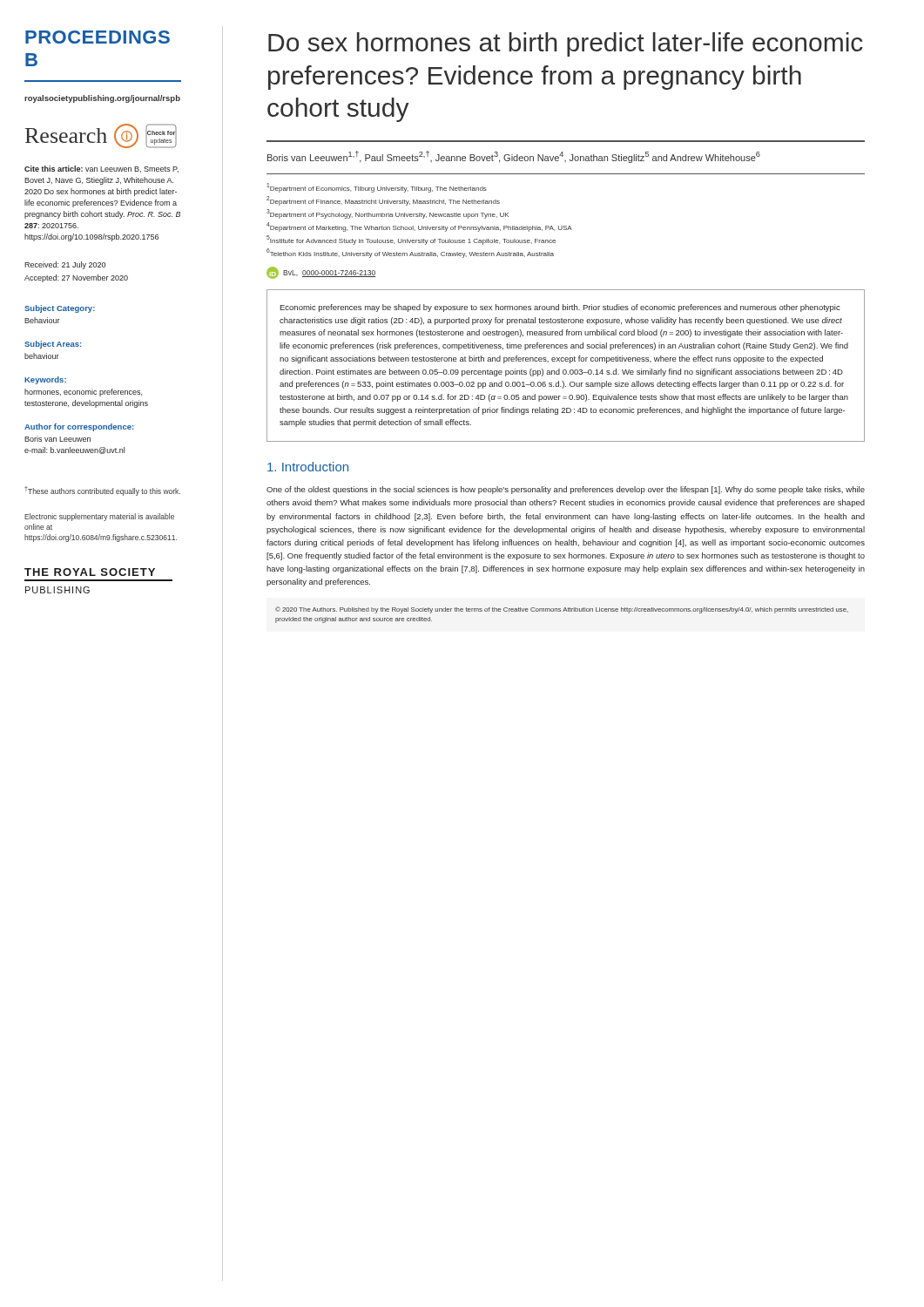Viewport: 924px width, 1307px height.
Task: Find "Electronic supplementary material is available online at https://doi.org/10.6084/m9.figshare.c.5230611." on this page
Action: point(103,527)
